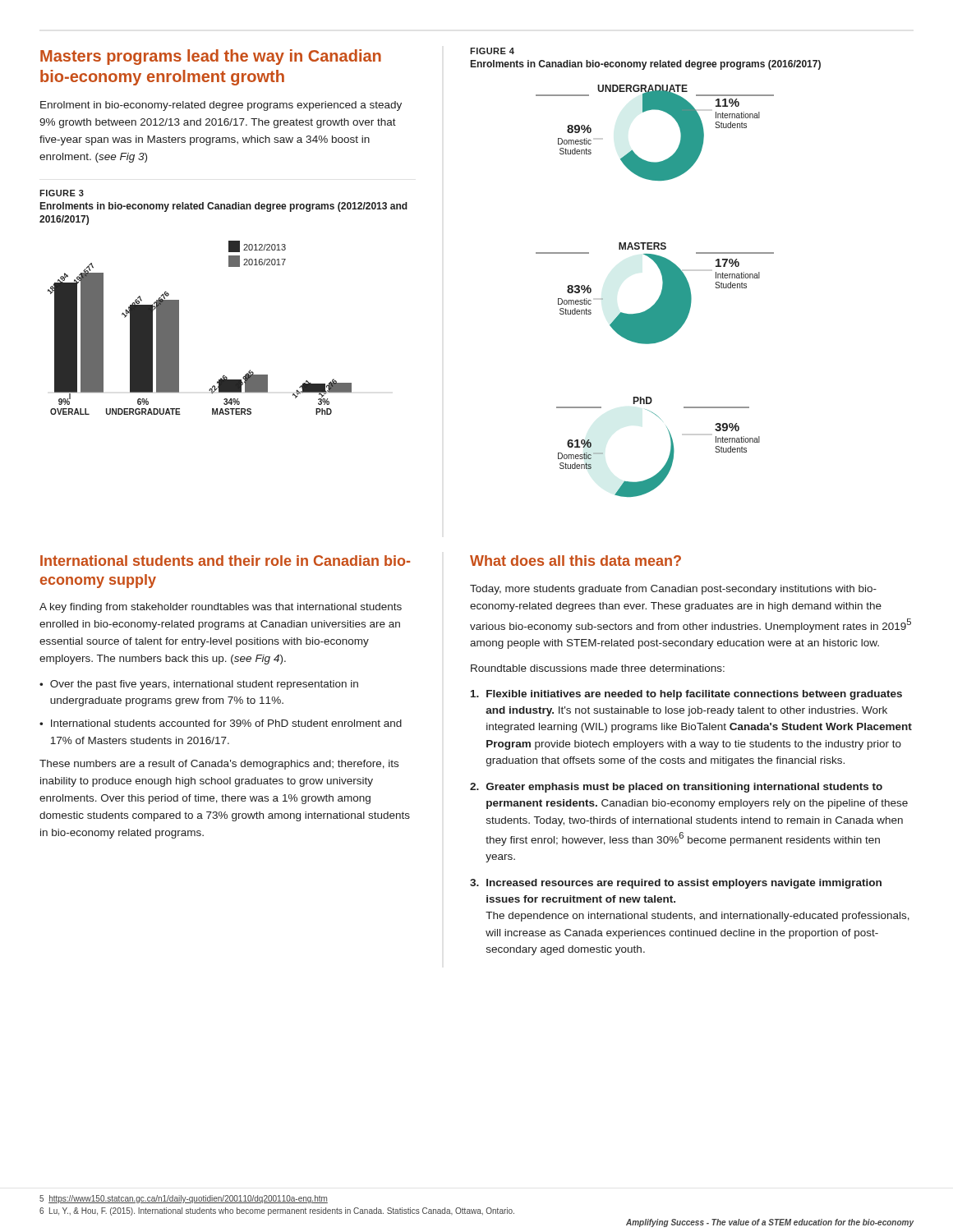Find the footnote with the text "6 Lu, Y., & Hou, F. (2015). International"
The image size is (953, 1232).
(476, 1211)
